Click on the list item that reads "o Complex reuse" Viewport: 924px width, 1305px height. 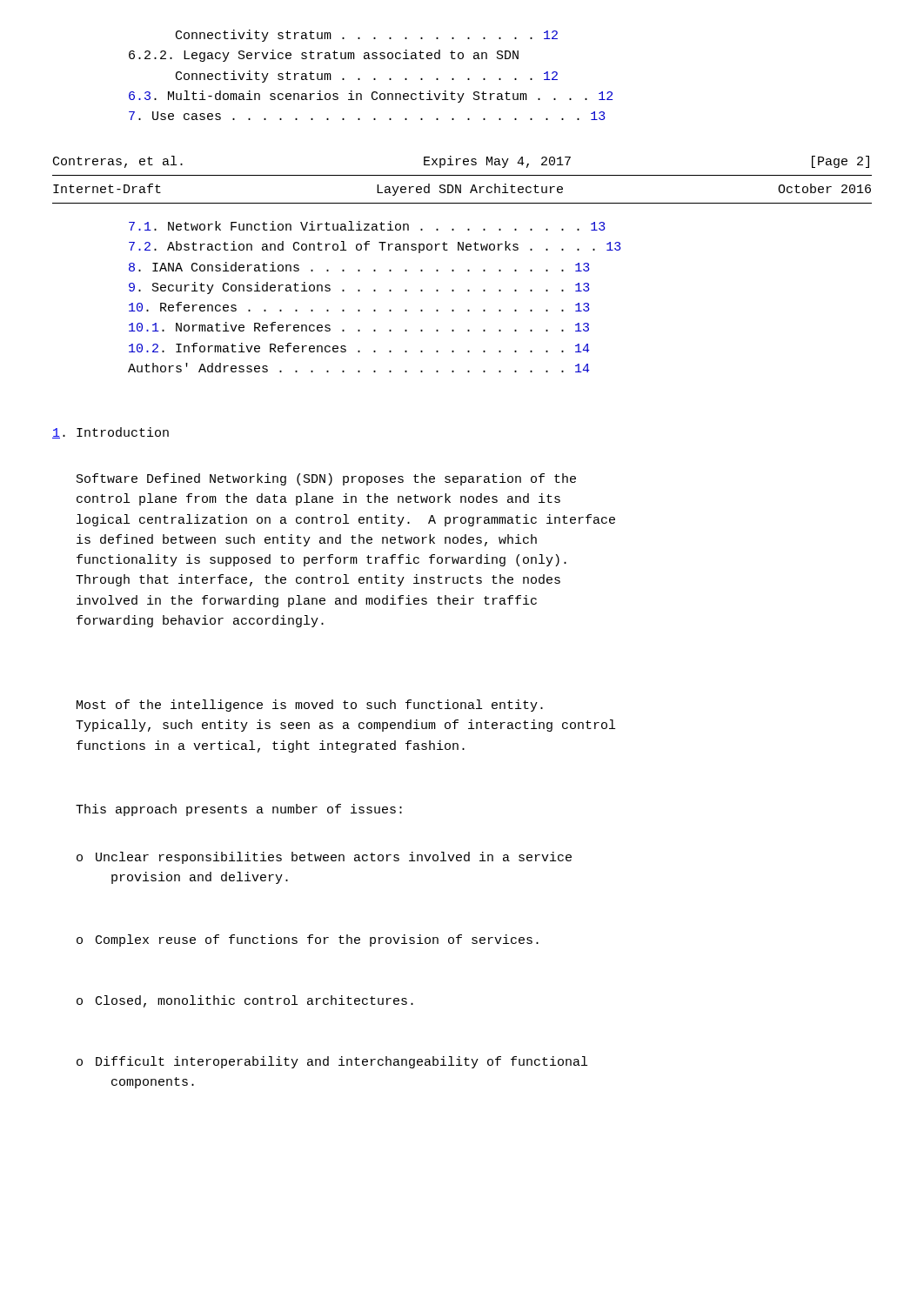(462, 941)
